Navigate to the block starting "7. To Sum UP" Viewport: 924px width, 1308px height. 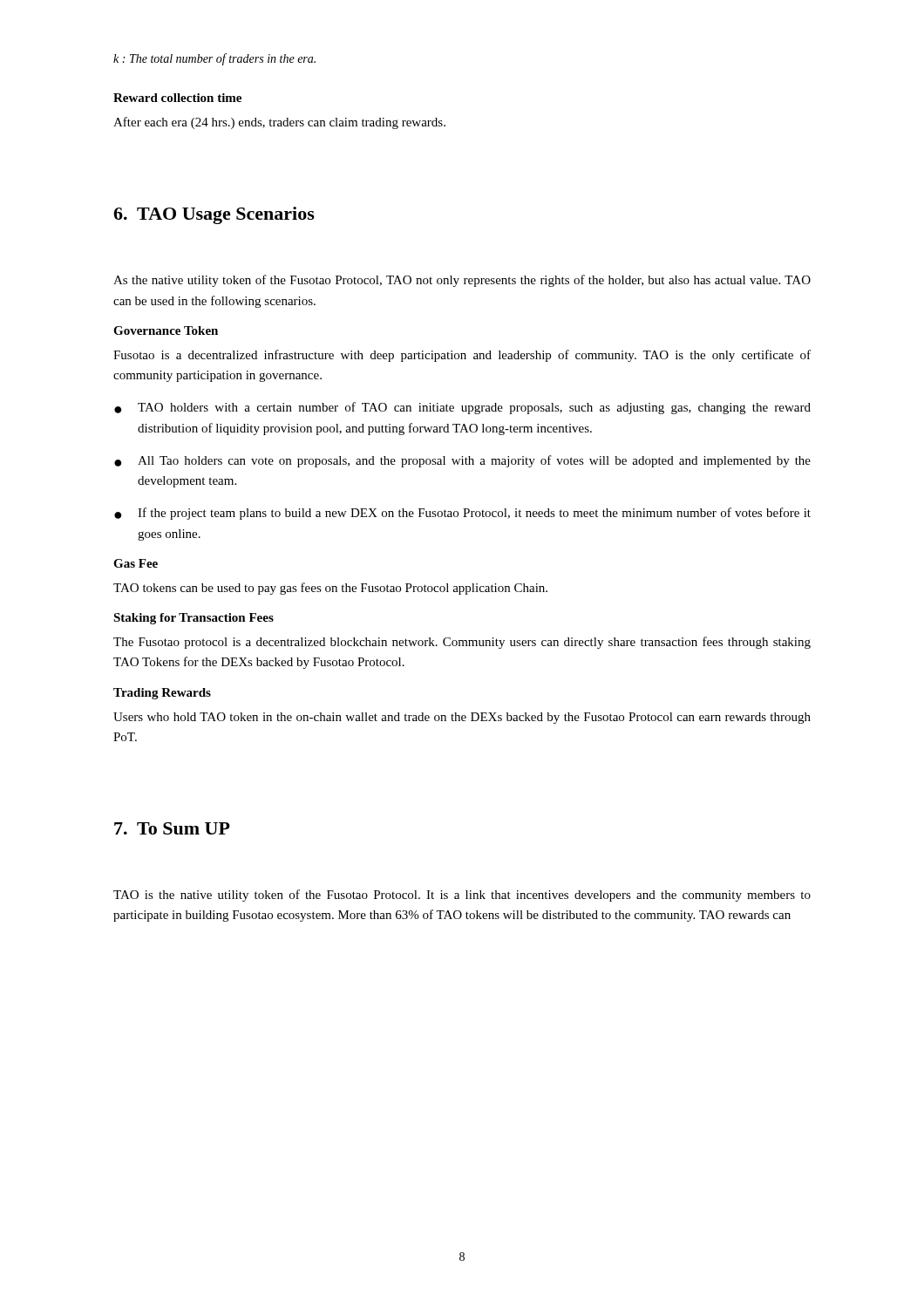point(172,828)
